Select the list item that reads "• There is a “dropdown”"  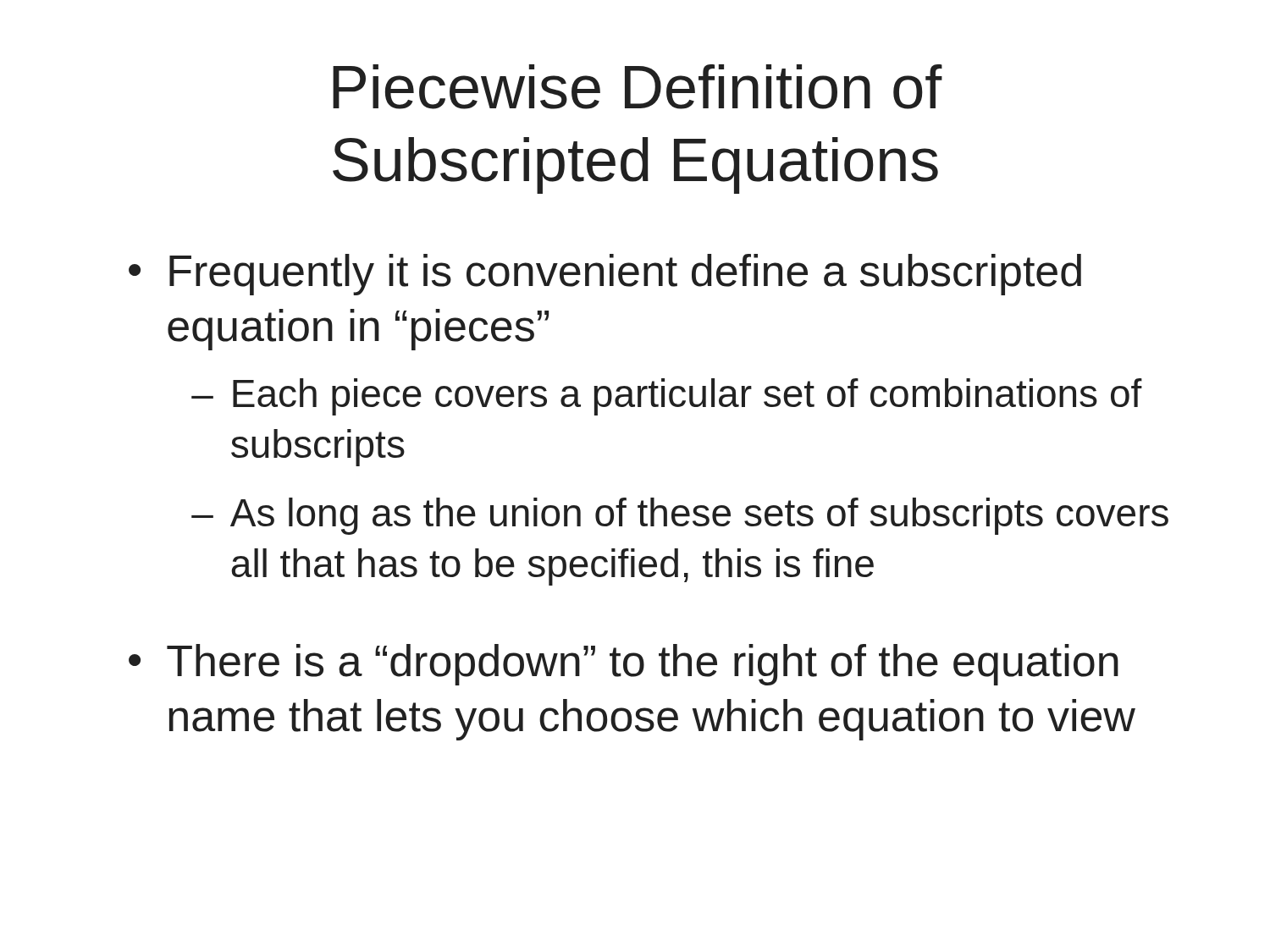[660, 689]
